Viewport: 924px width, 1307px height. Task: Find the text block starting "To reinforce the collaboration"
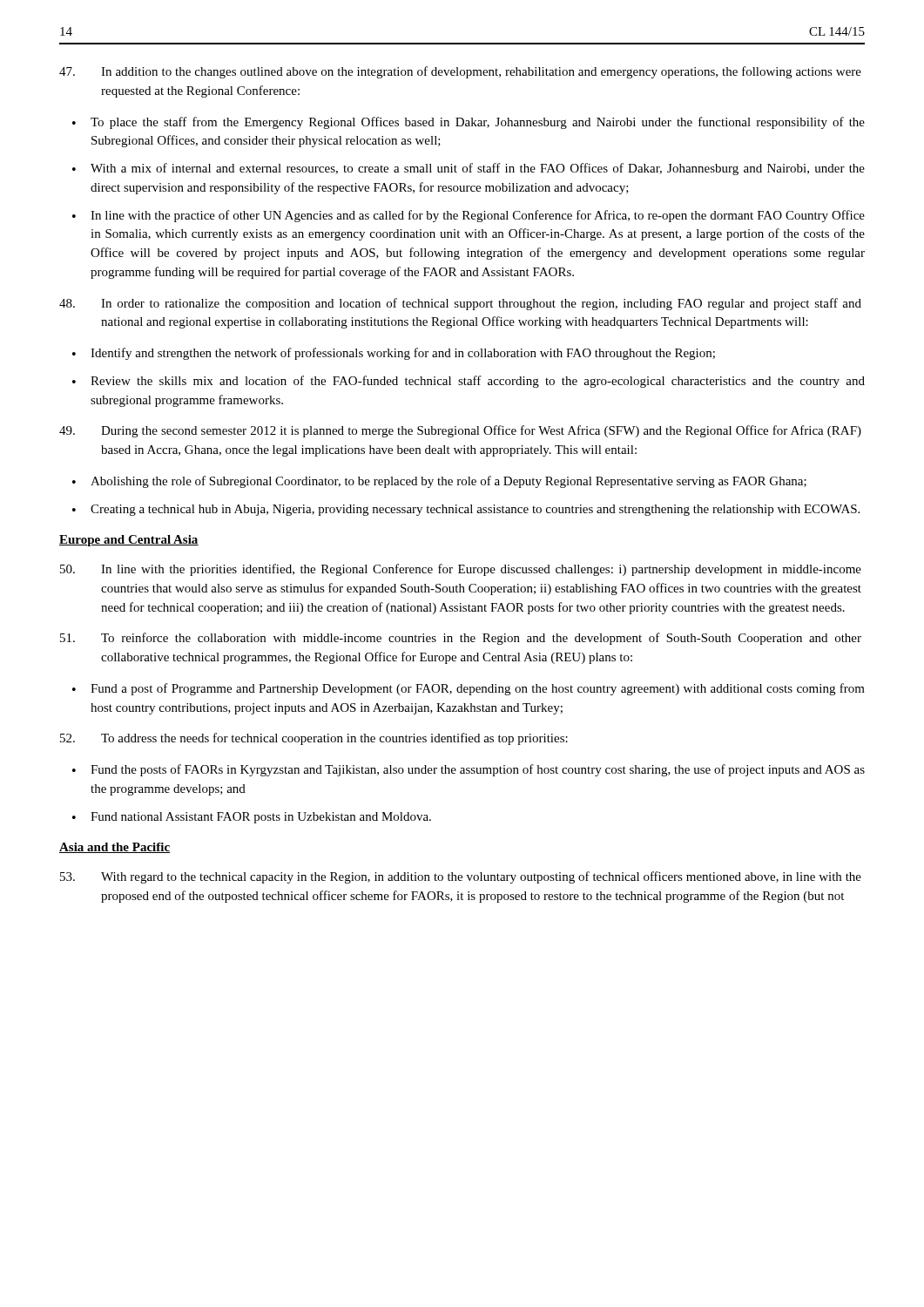click(x=460, y=648)
